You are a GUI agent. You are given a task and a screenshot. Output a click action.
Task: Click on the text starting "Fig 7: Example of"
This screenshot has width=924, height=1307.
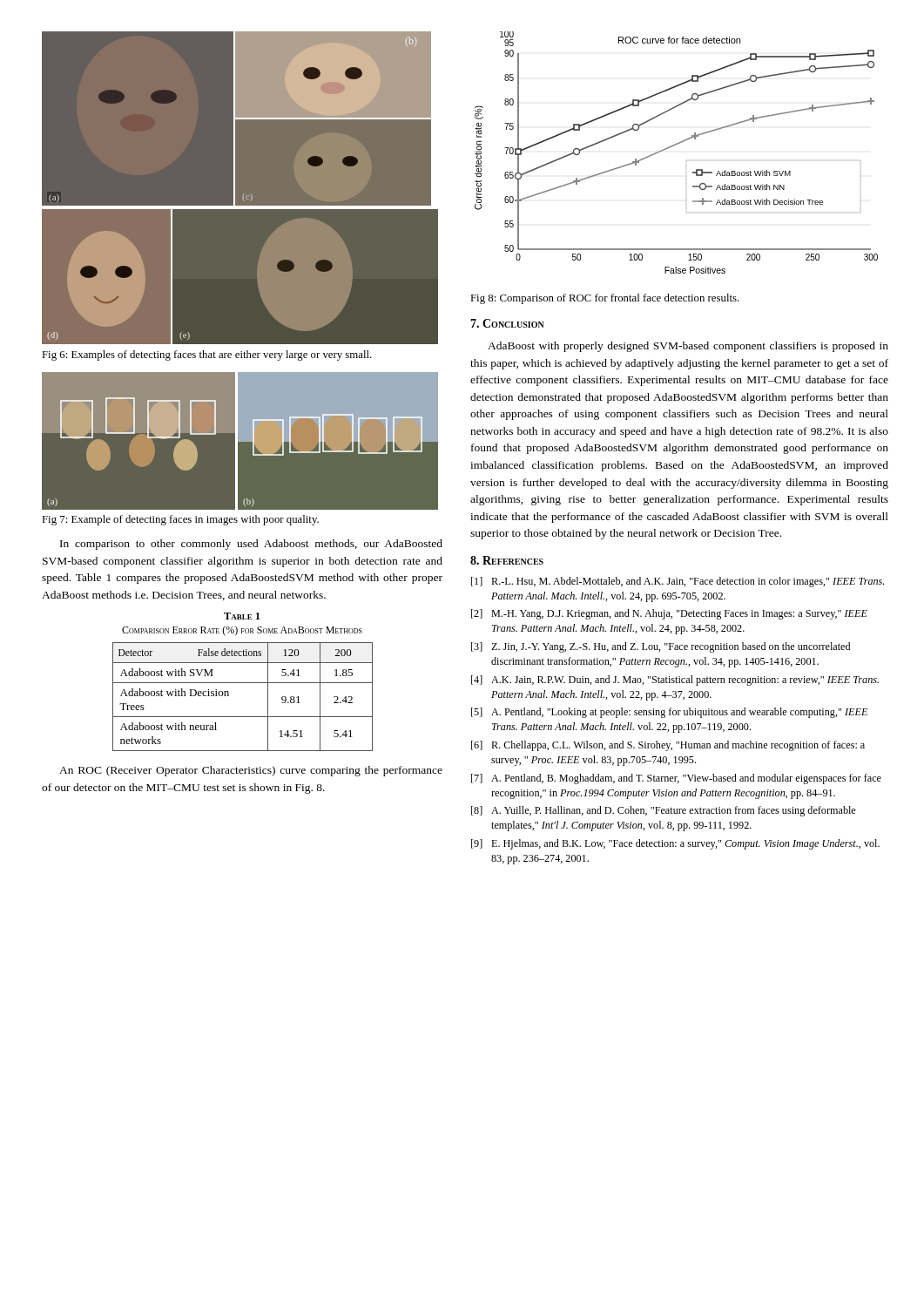[181, 519]
